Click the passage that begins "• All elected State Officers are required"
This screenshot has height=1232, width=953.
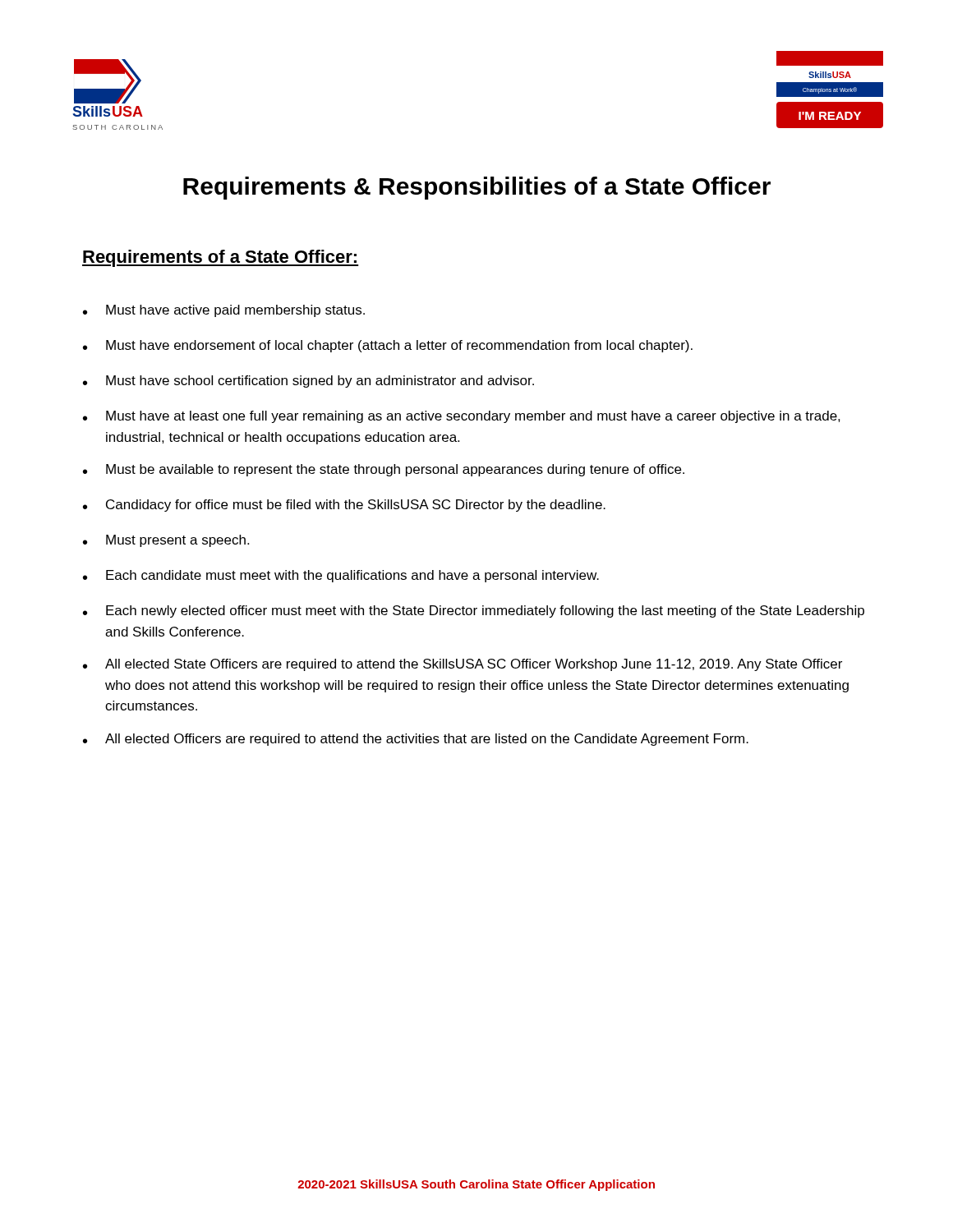coord(476,685)
